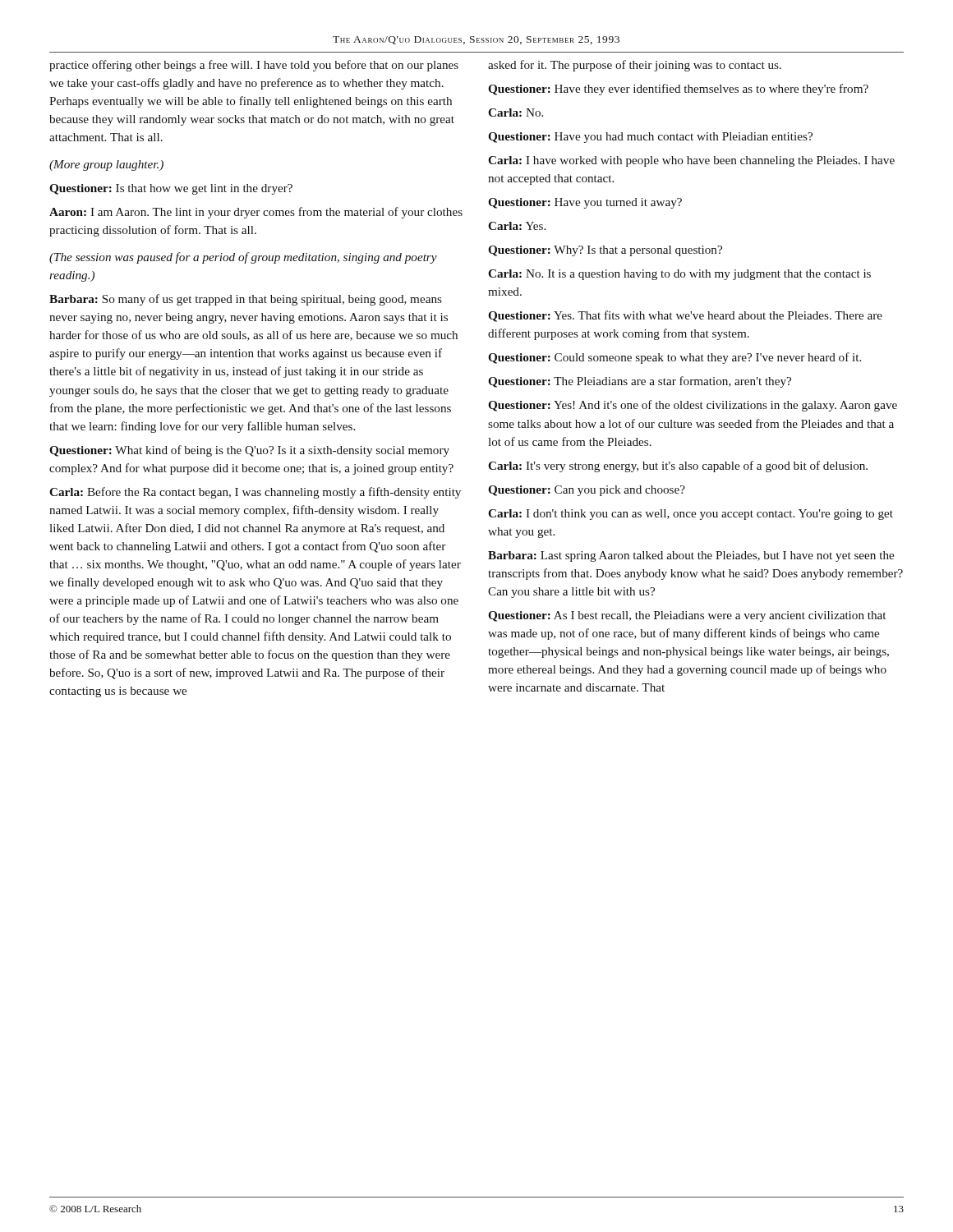Click the passage that begins "Questioner: Yes! And it's one of the oldest"
The height and width of the screenshot is (1232, 953).
click(696, 423)
